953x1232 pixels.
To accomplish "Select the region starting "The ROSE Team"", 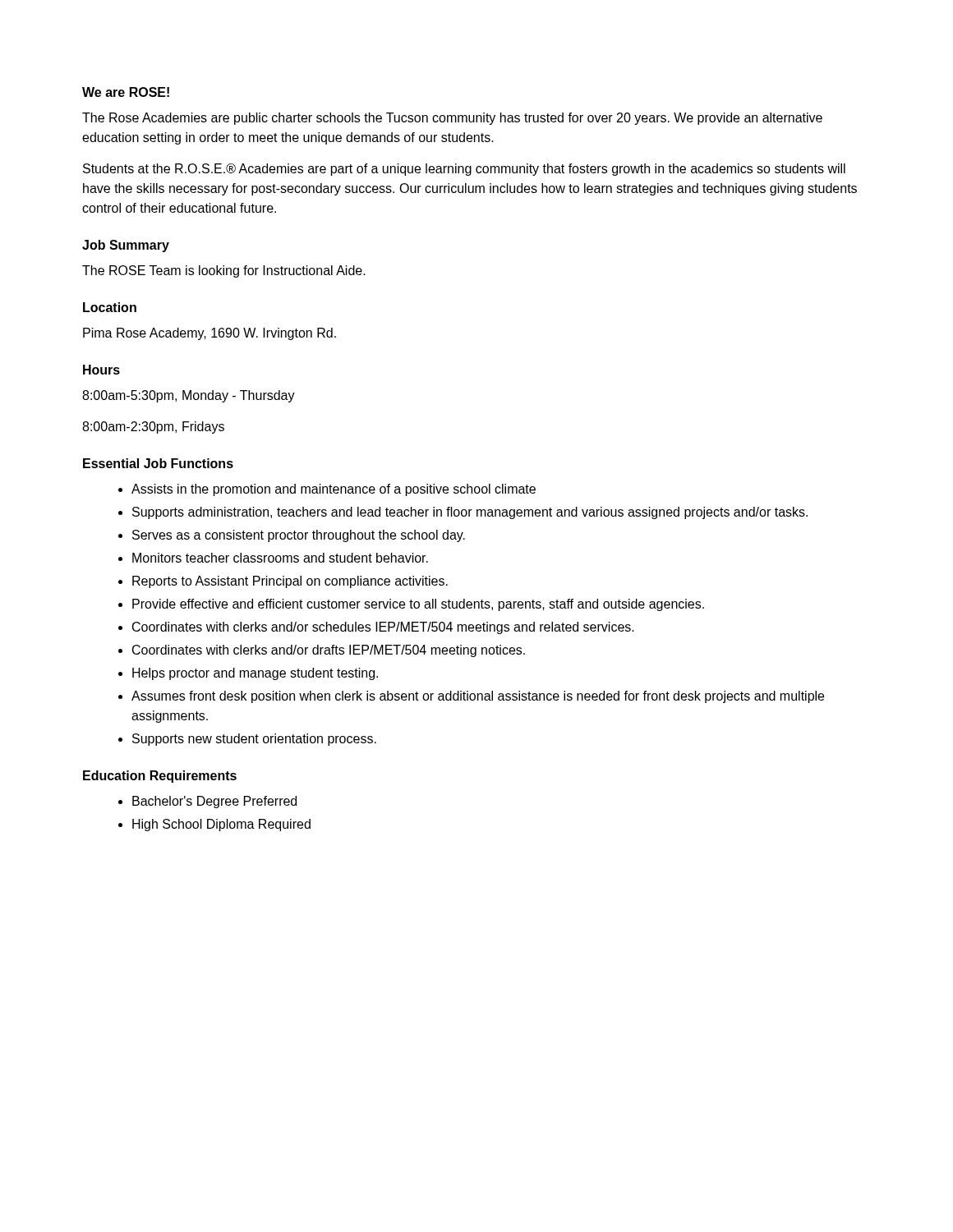I will click(224, 271).
